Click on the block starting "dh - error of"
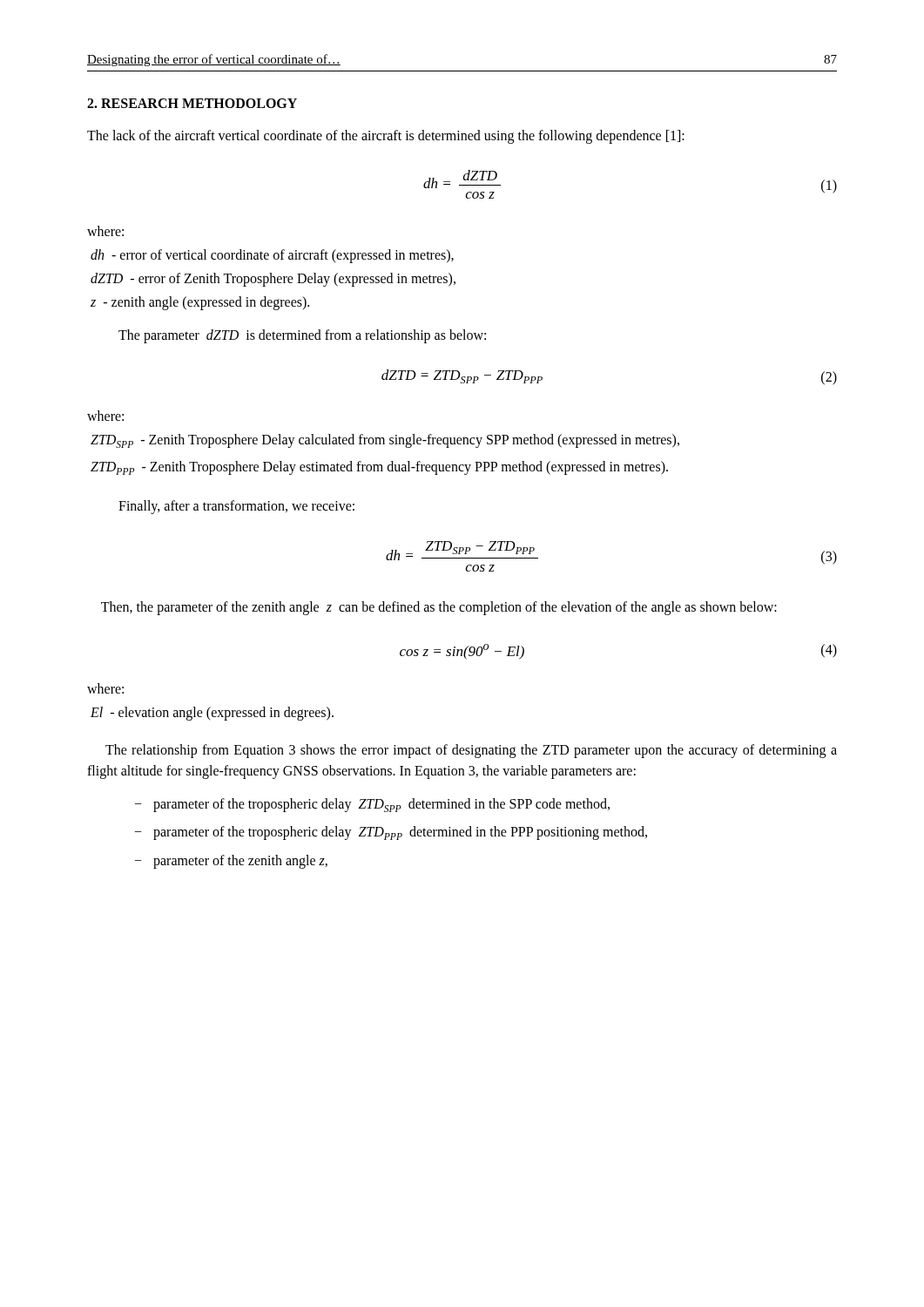This screenshot has width=924, height=1307. [271, 255]
